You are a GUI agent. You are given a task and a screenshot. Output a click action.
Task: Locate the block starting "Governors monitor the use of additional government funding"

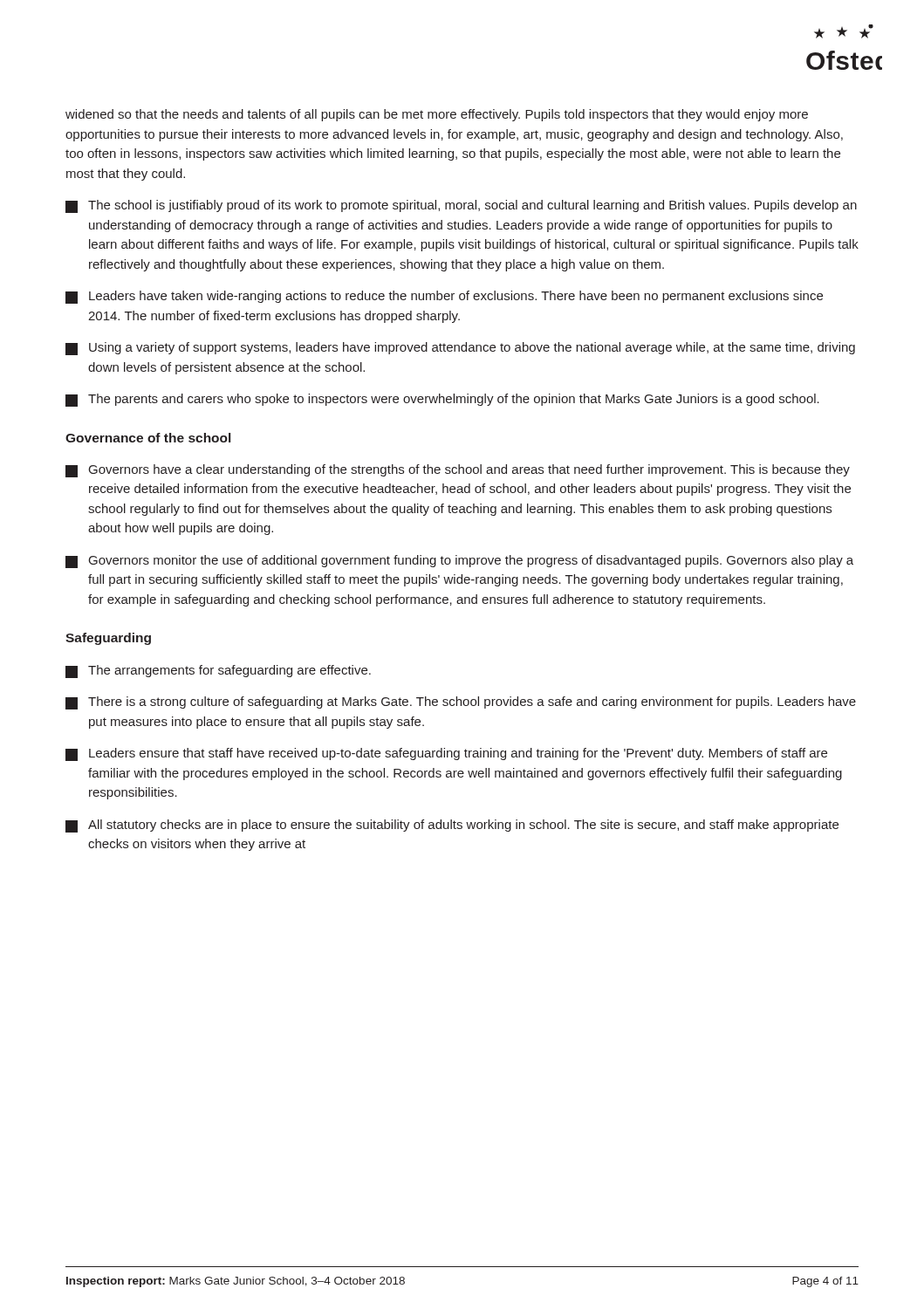462,580
